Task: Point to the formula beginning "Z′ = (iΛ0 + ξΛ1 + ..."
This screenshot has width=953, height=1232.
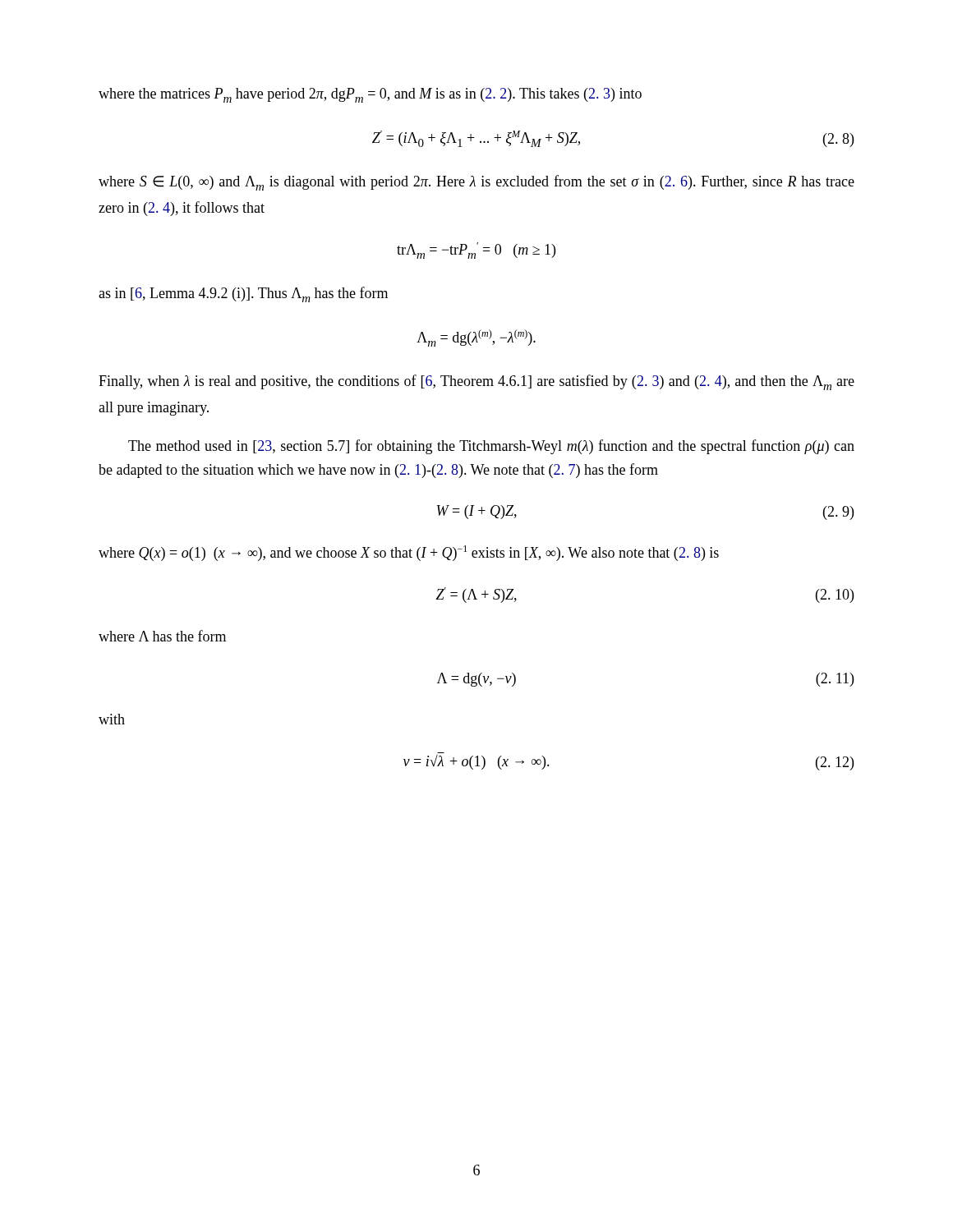Action: (x=471, y=138)
